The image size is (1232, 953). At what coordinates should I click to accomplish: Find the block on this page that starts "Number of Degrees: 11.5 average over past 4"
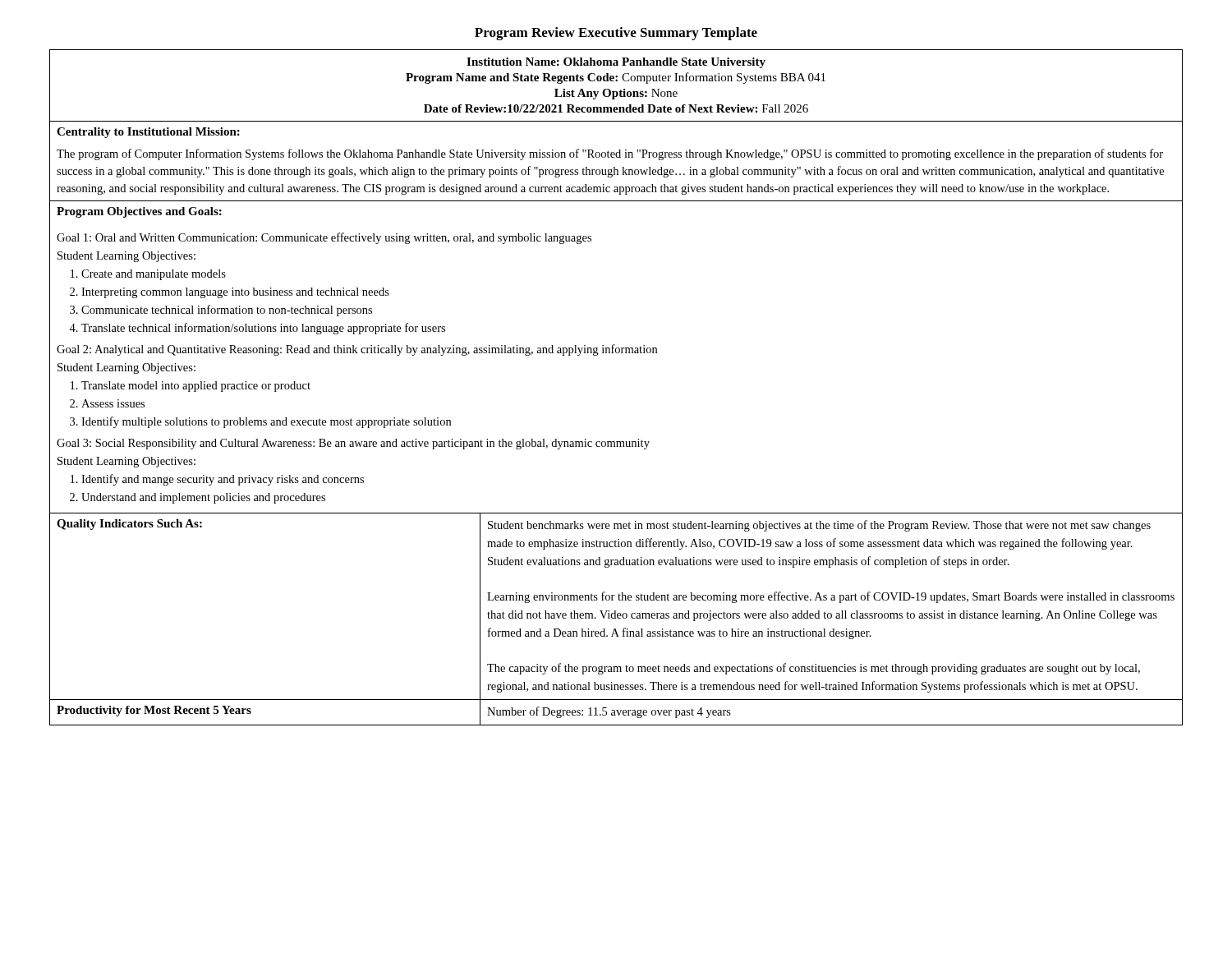(x=609, y=711)
